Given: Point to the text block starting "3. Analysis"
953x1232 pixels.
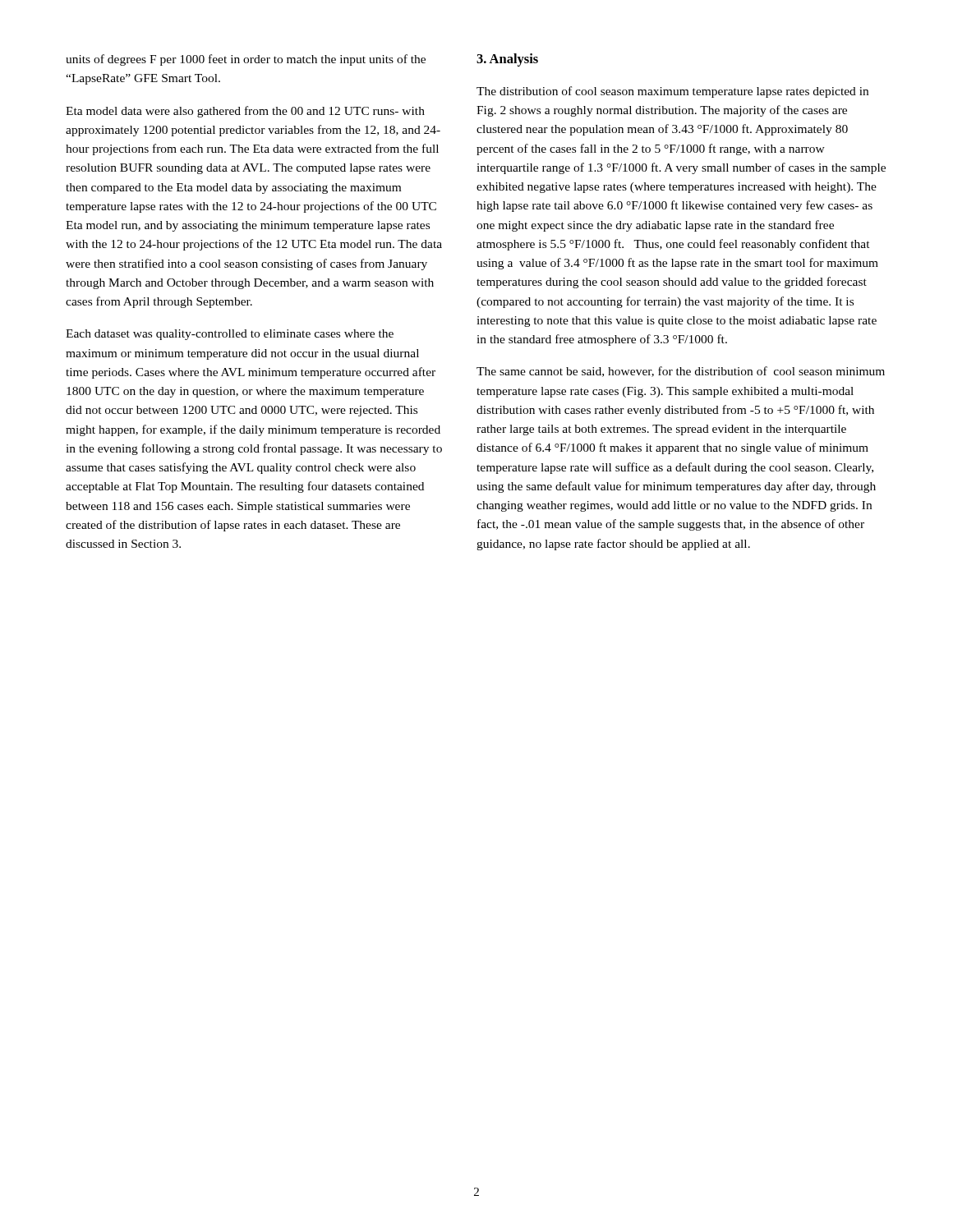Looking at the screenshot, I should [507, 60].
